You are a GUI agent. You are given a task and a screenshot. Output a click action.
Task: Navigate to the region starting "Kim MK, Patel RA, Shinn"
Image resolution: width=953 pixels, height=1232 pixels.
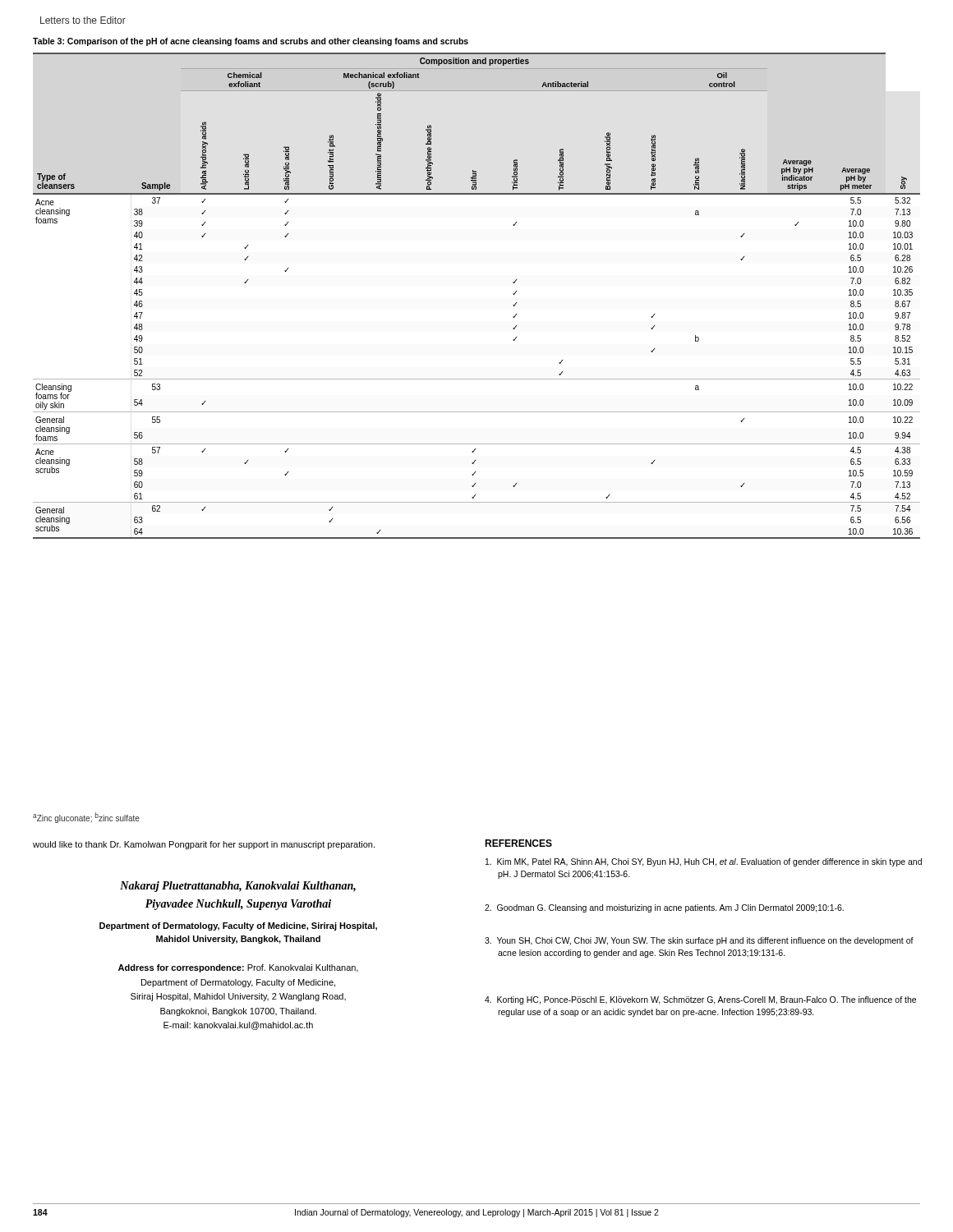[x=703, y=868]
